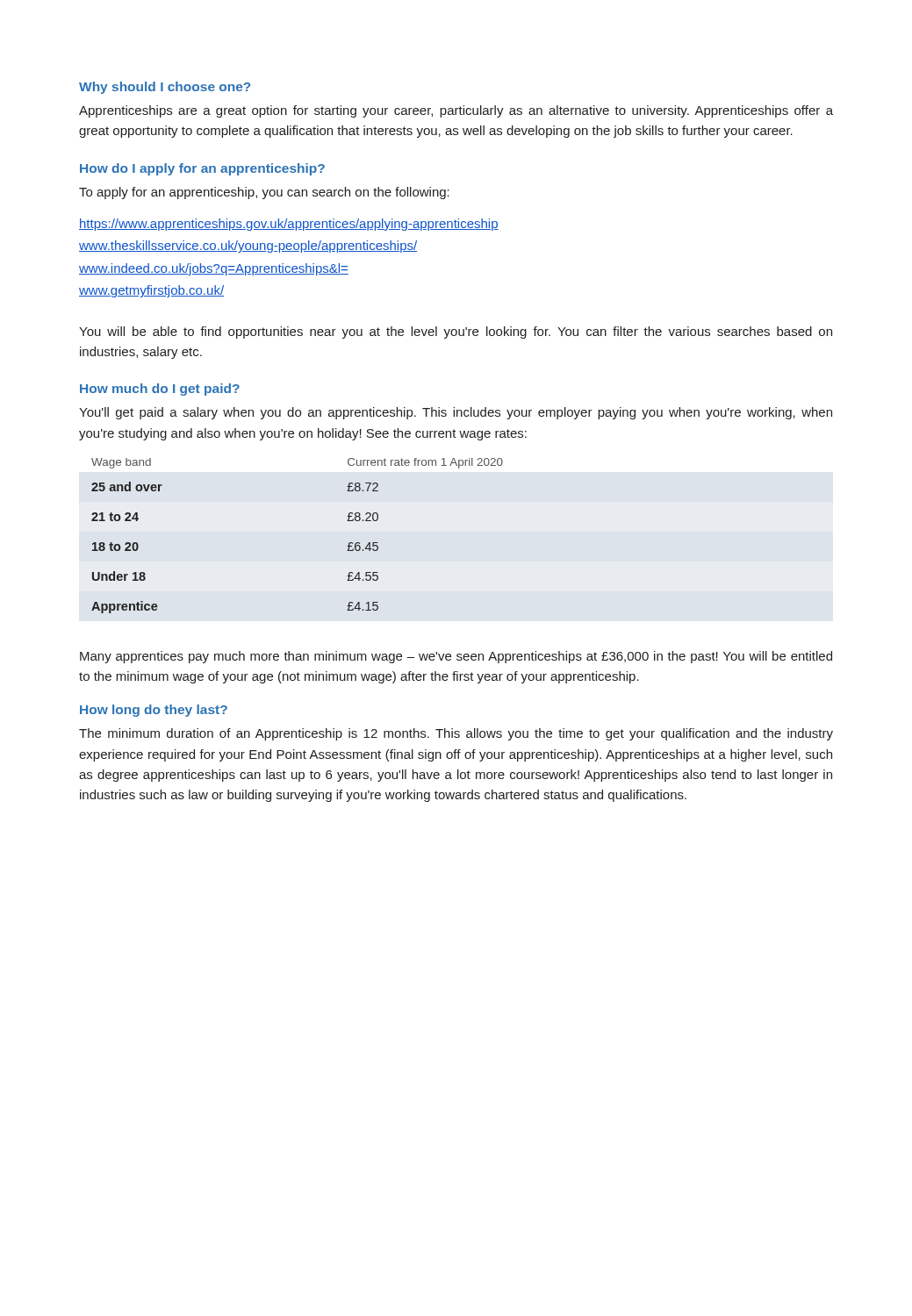
Task: Find the block on this page that starts "The minimum duration of an Apprenticeship"
Action: (456, 764)
